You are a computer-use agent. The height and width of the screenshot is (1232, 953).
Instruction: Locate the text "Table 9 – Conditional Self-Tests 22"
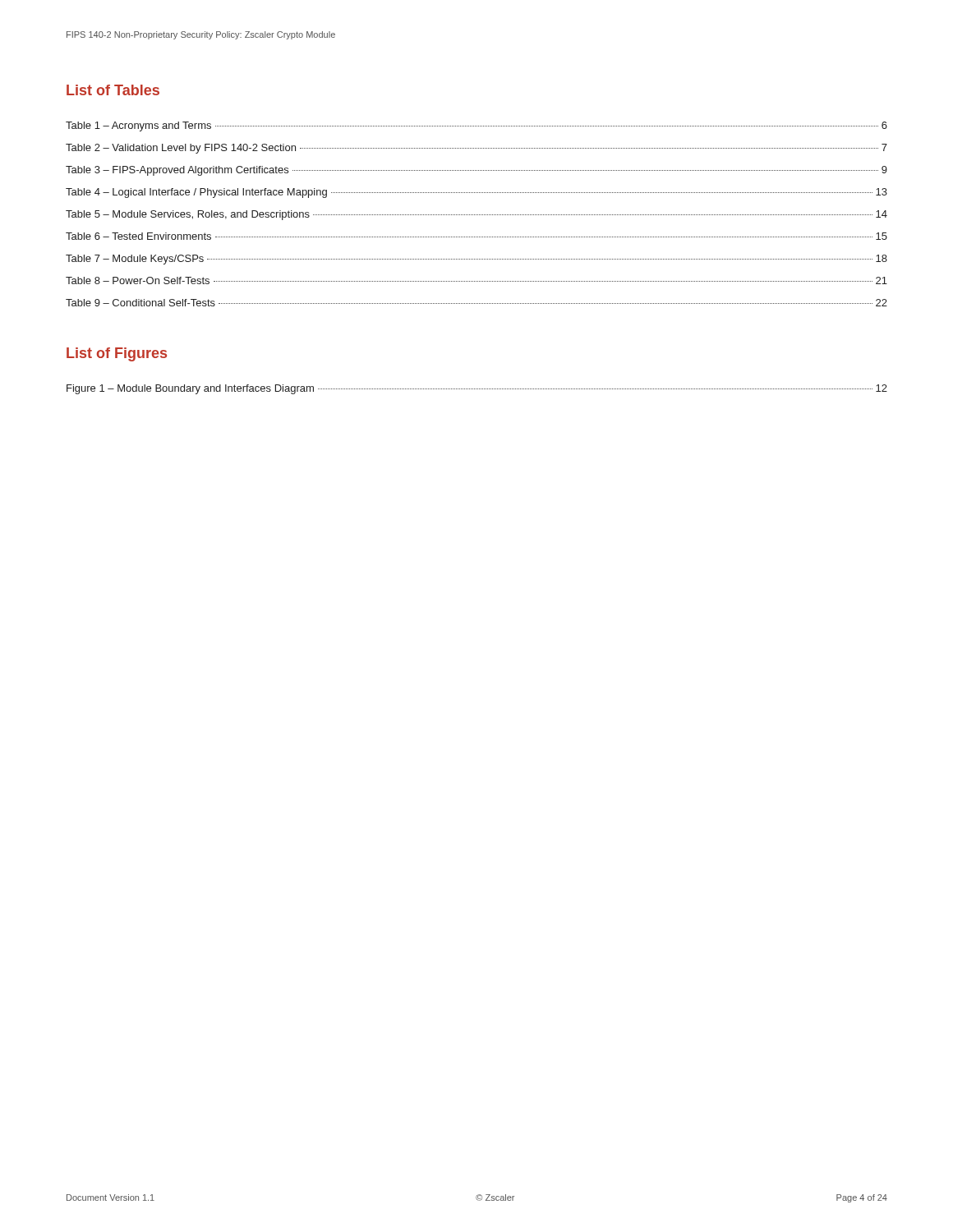[476, 302]
